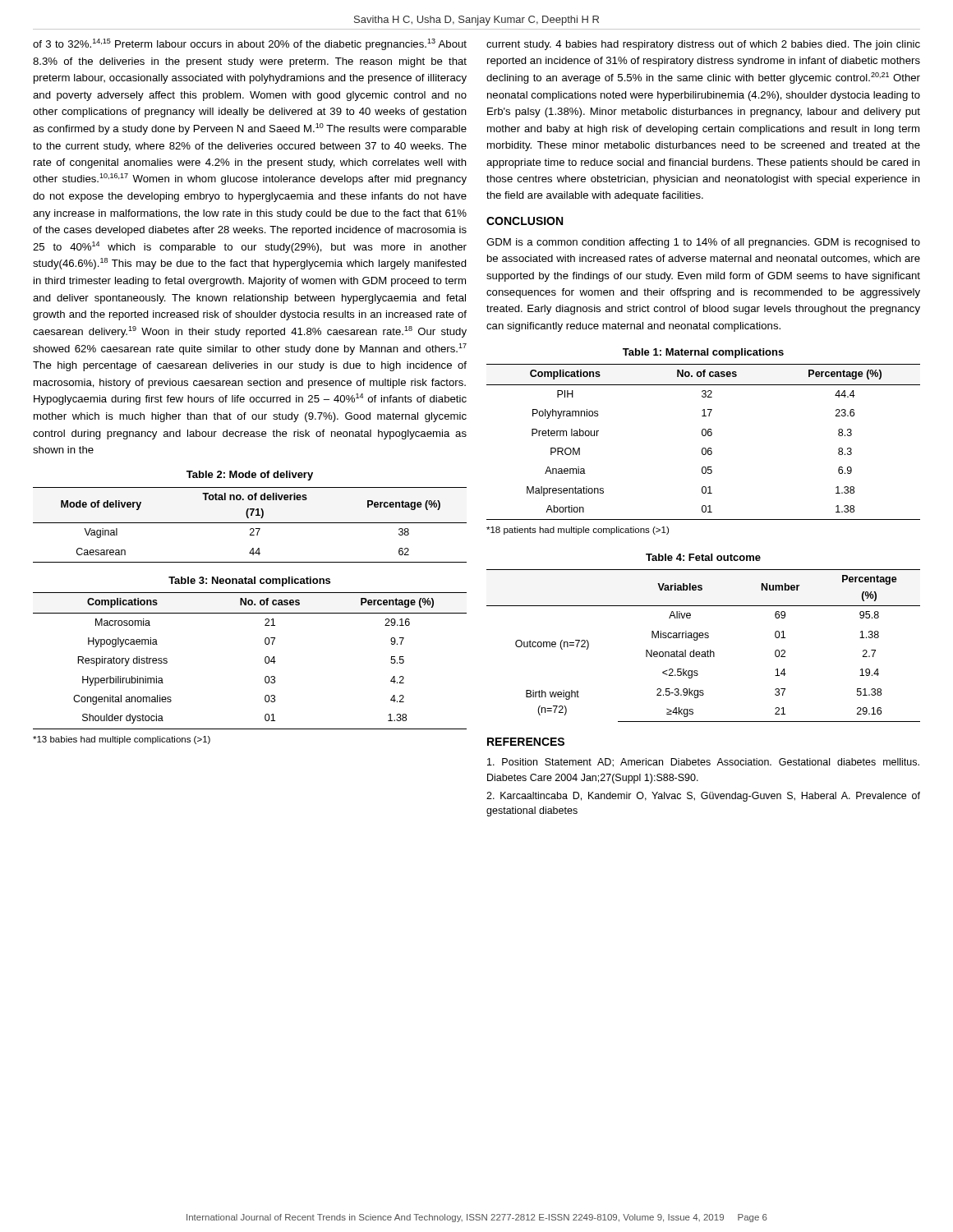Find the text block with the text "current study. 4 babies had respiratory distress"

pyautogui.click(x=703, y=120)
